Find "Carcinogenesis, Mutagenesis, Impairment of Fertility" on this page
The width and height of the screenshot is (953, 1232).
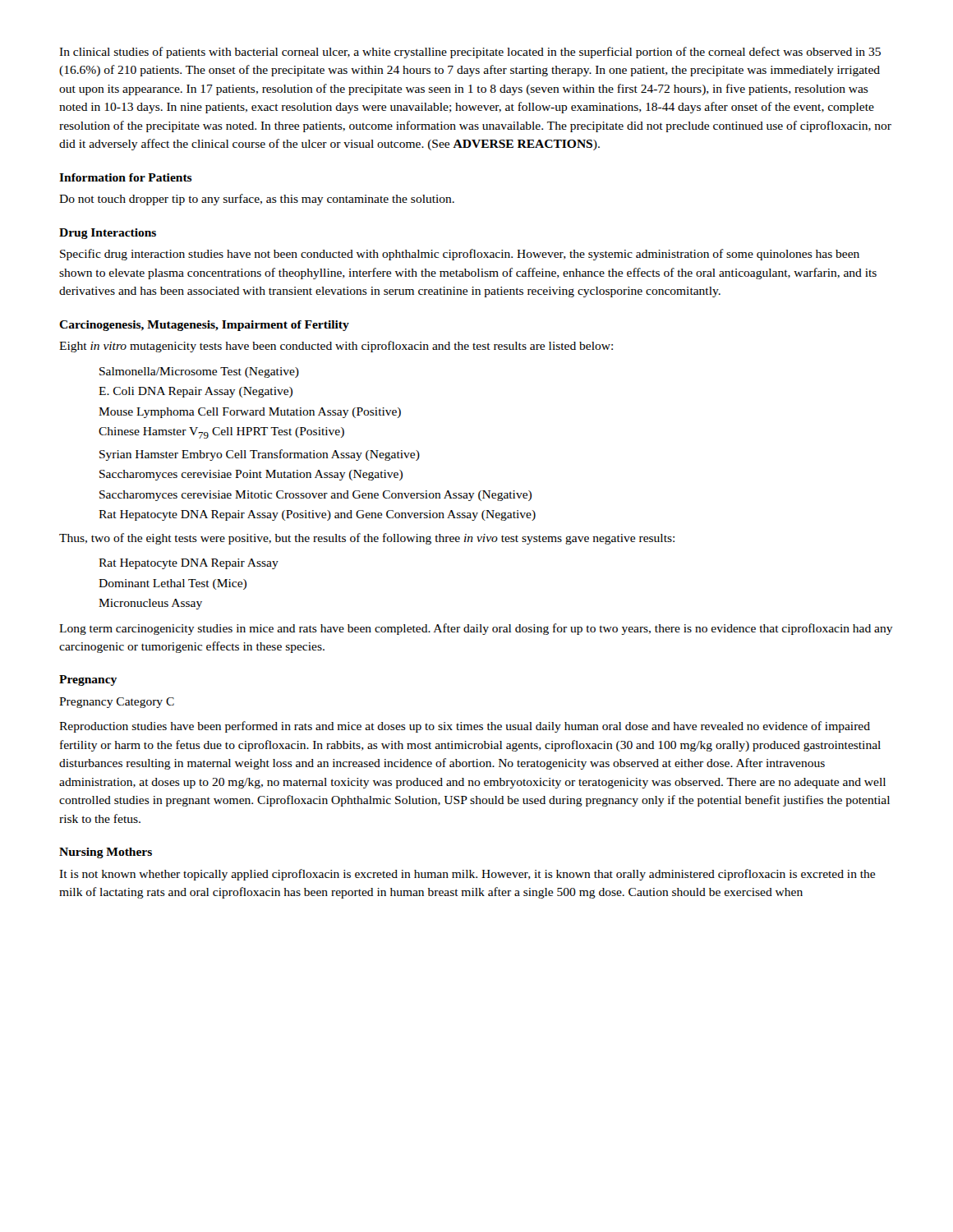204,324
